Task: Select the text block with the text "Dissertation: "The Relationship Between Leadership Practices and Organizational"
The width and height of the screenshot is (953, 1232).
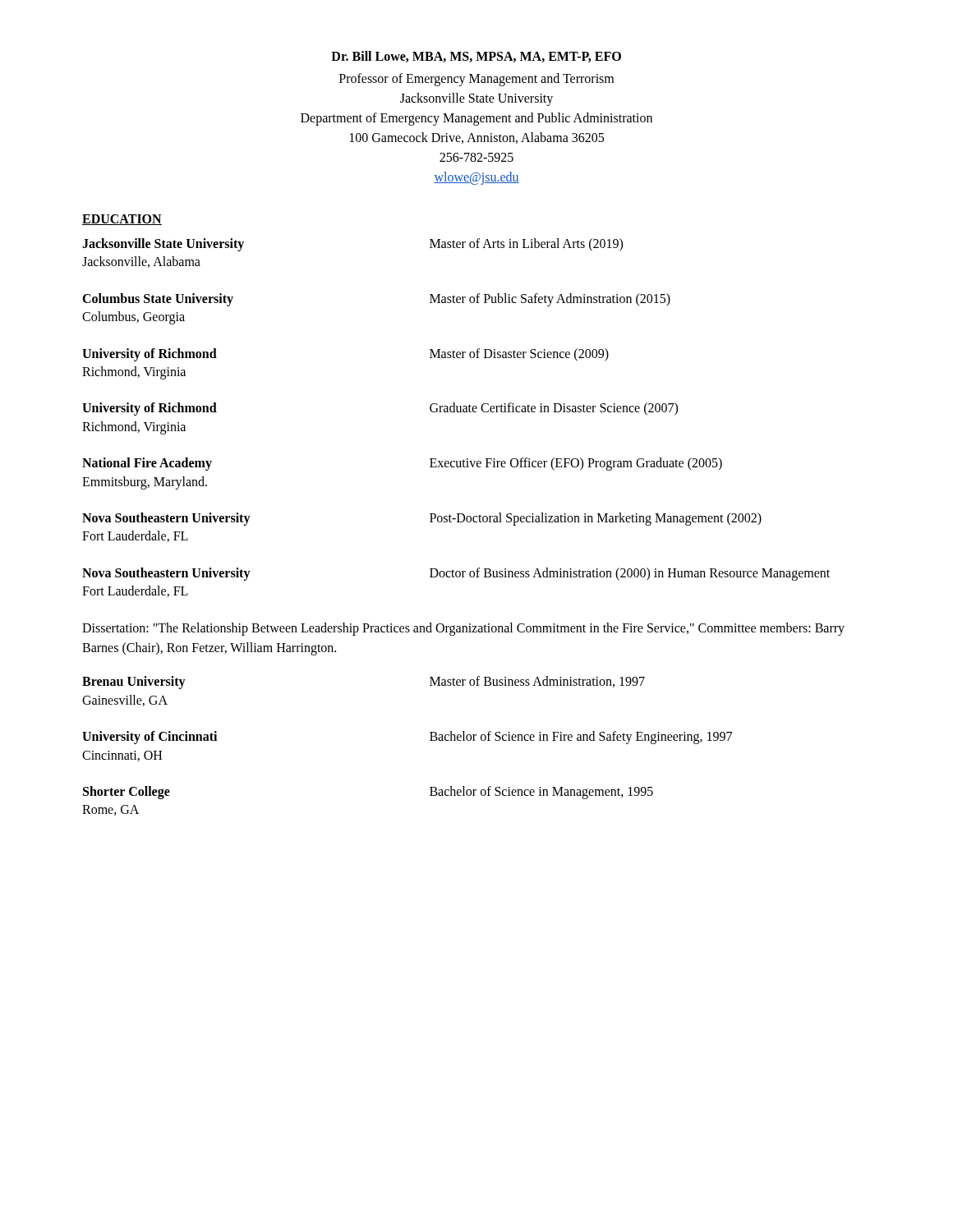Action: [463, 638]
